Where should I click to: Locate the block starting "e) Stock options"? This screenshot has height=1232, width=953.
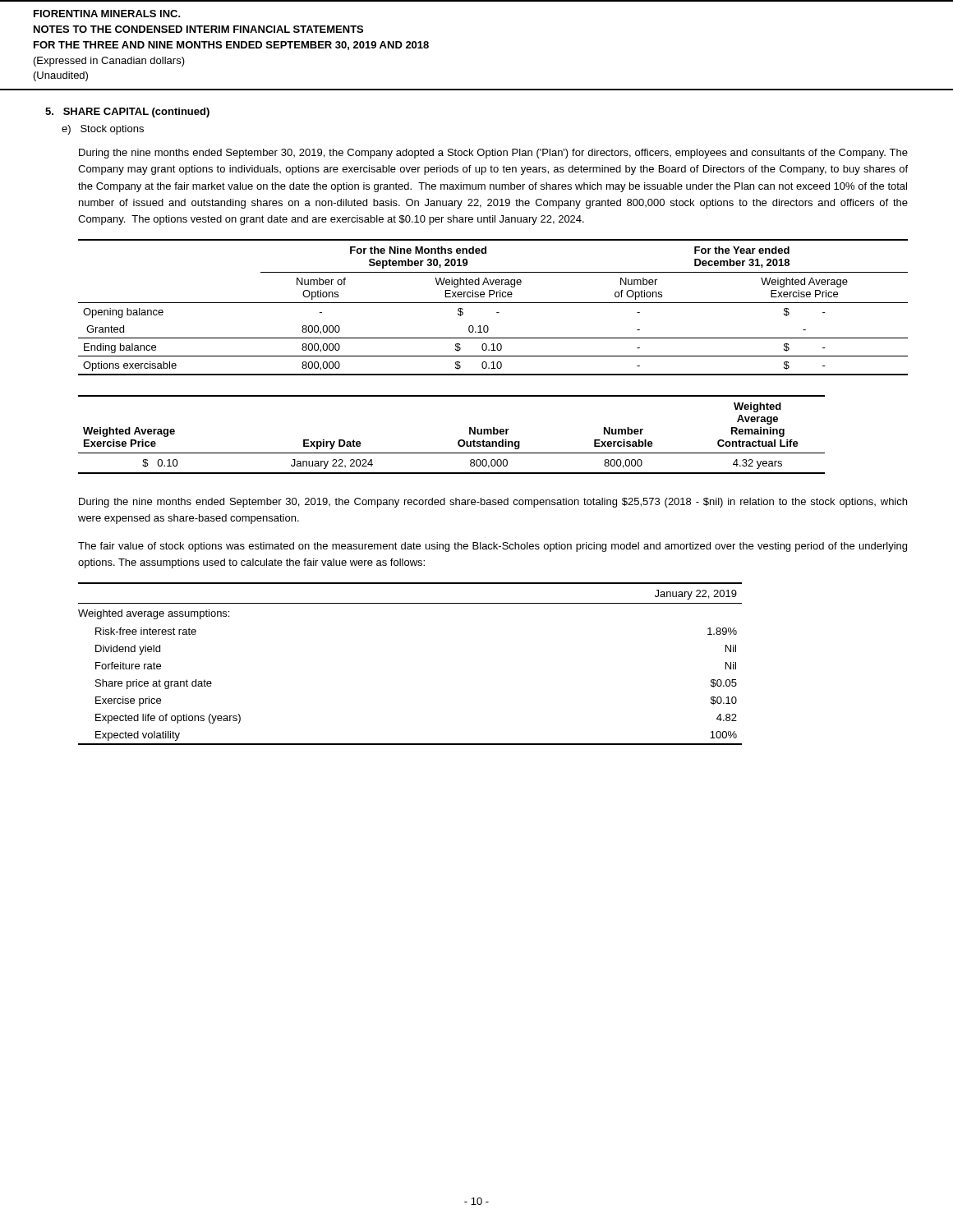tap(103, 129)
